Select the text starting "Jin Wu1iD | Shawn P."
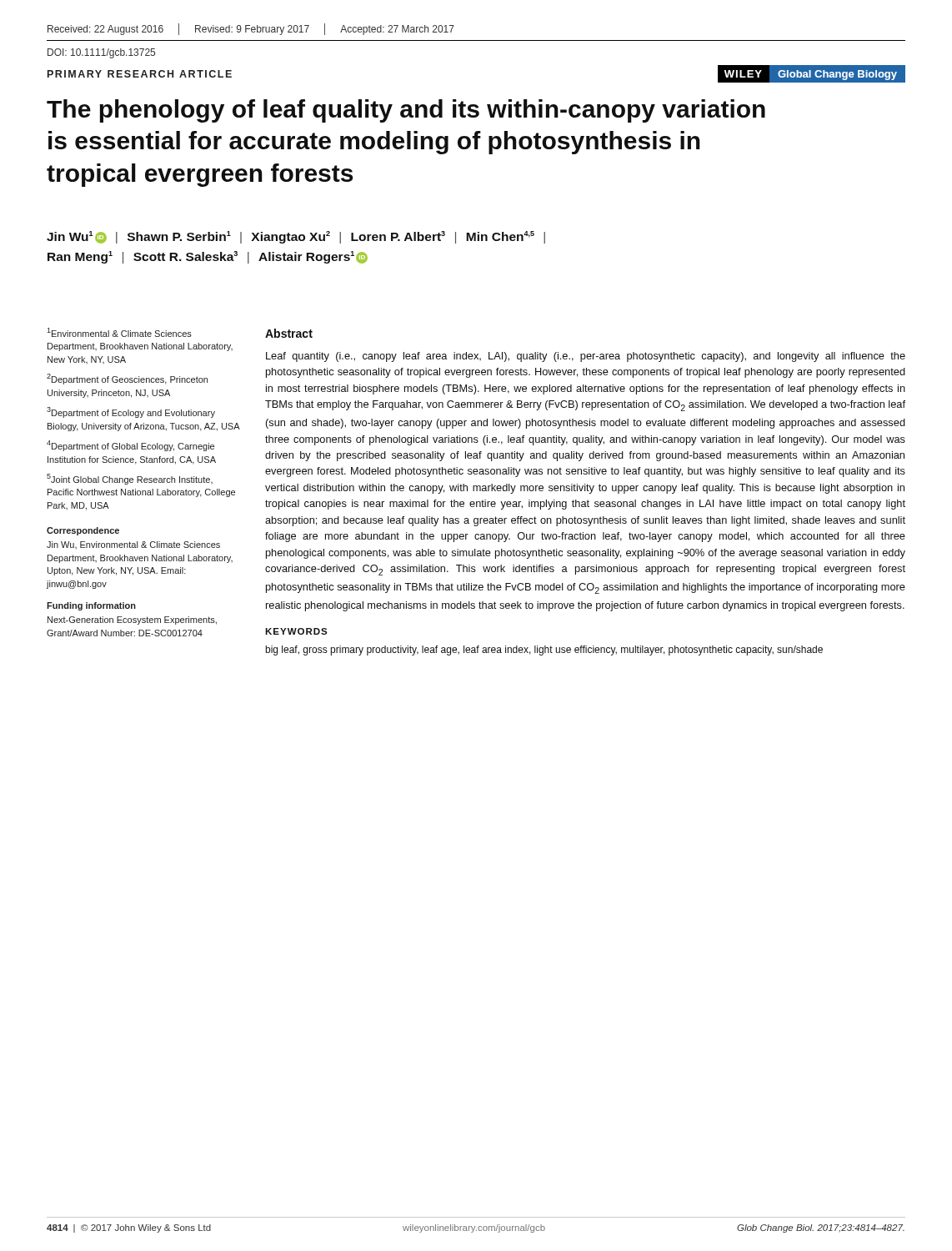Viewport: 952px width, 1251px height. coord(476,247)
